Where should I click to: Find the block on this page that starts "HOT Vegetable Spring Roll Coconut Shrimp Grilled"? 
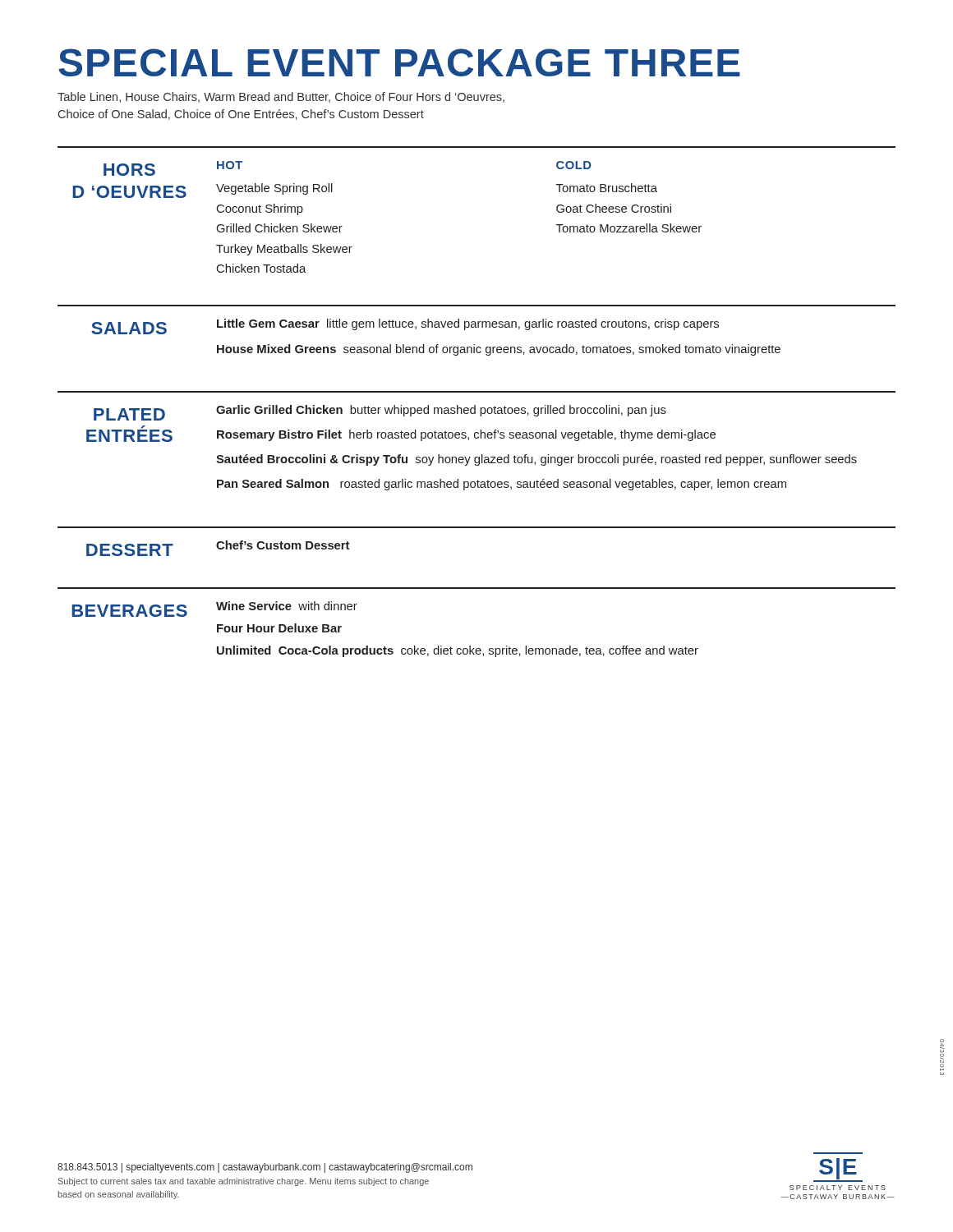point(230,165)
